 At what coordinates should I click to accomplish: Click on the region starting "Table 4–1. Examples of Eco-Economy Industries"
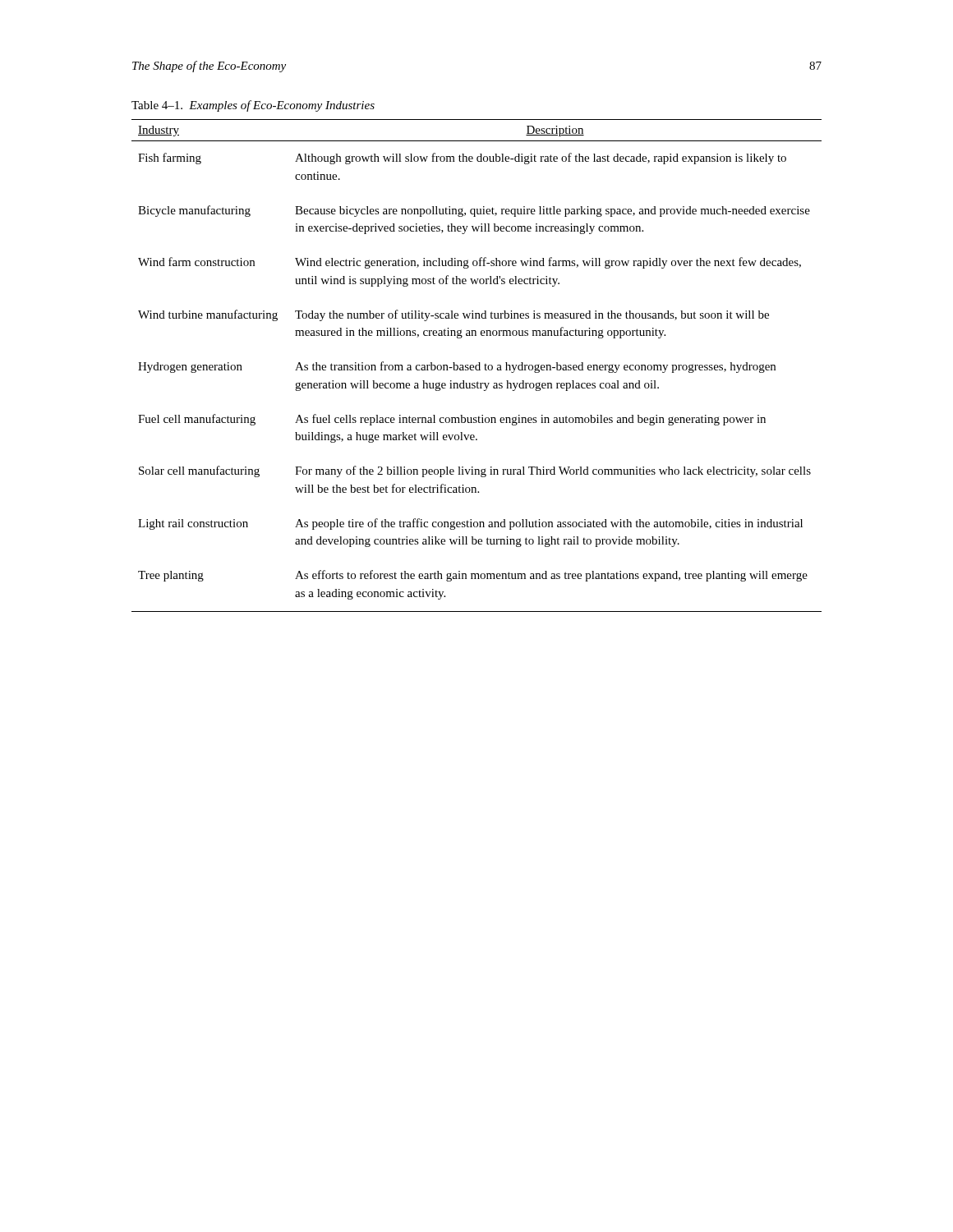[253, 105]
